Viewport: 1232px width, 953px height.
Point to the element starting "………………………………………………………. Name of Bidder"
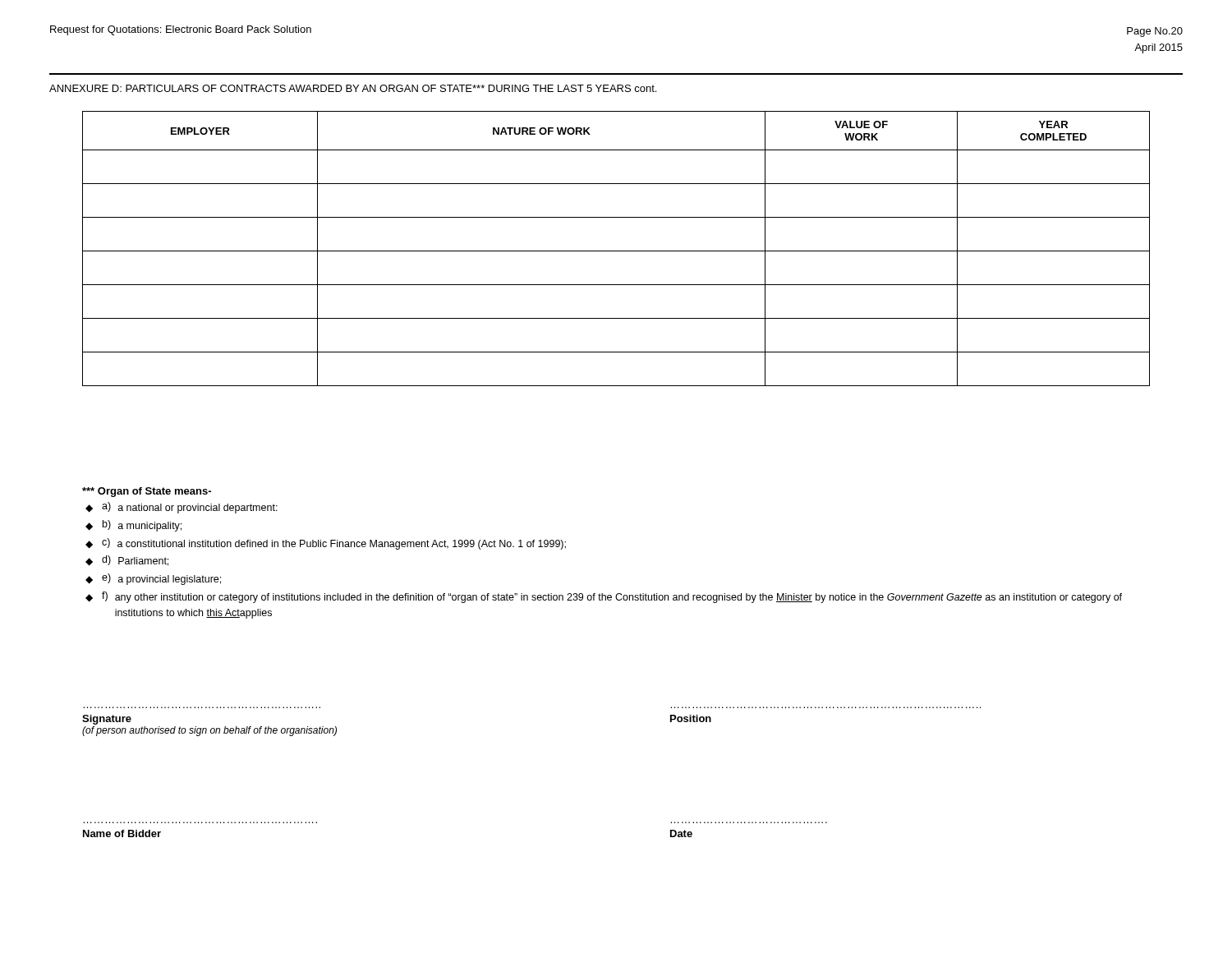tap(322, 826)
